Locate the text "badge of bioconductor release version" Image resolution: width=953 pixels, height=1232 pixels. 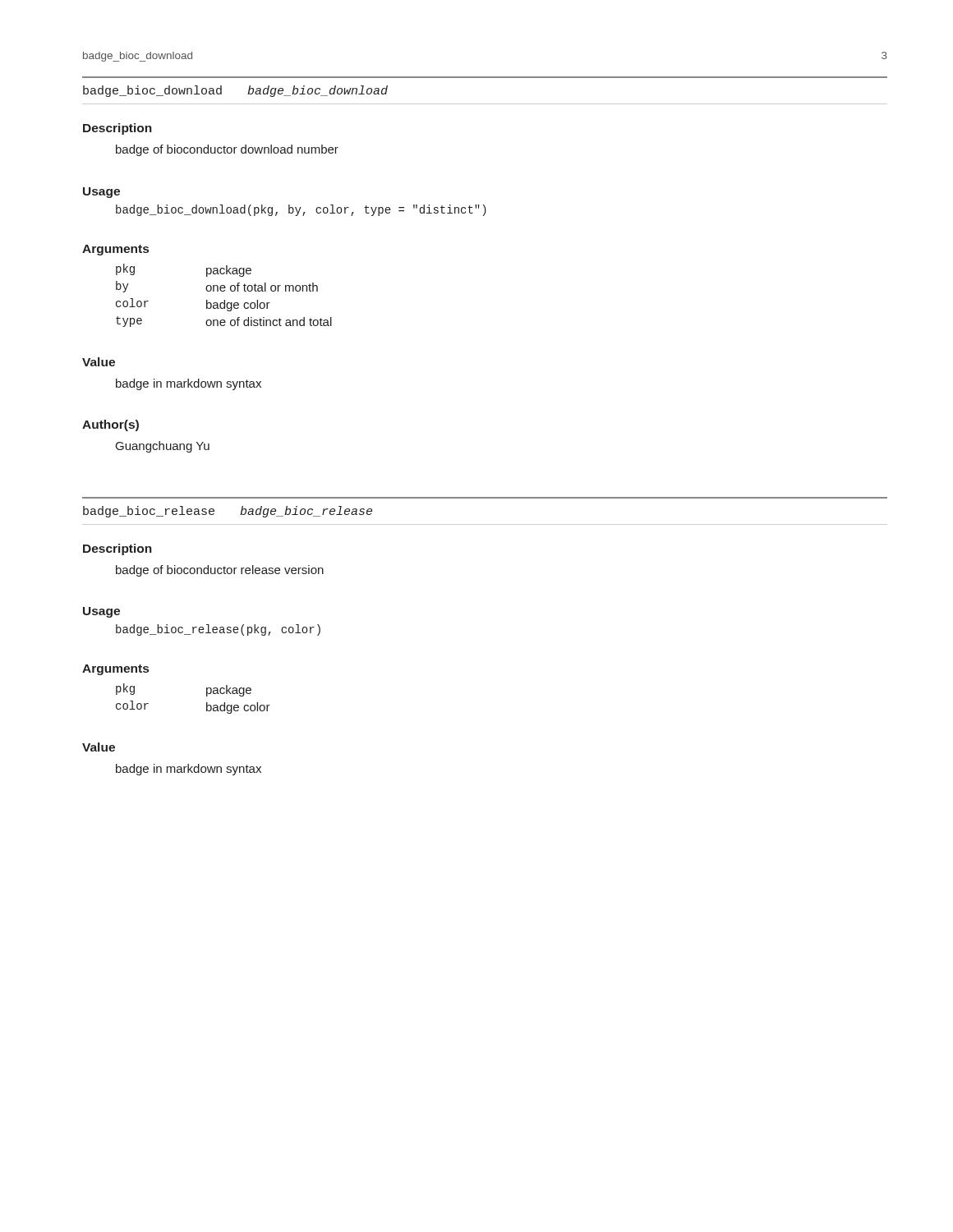click(x=220, y=569)
